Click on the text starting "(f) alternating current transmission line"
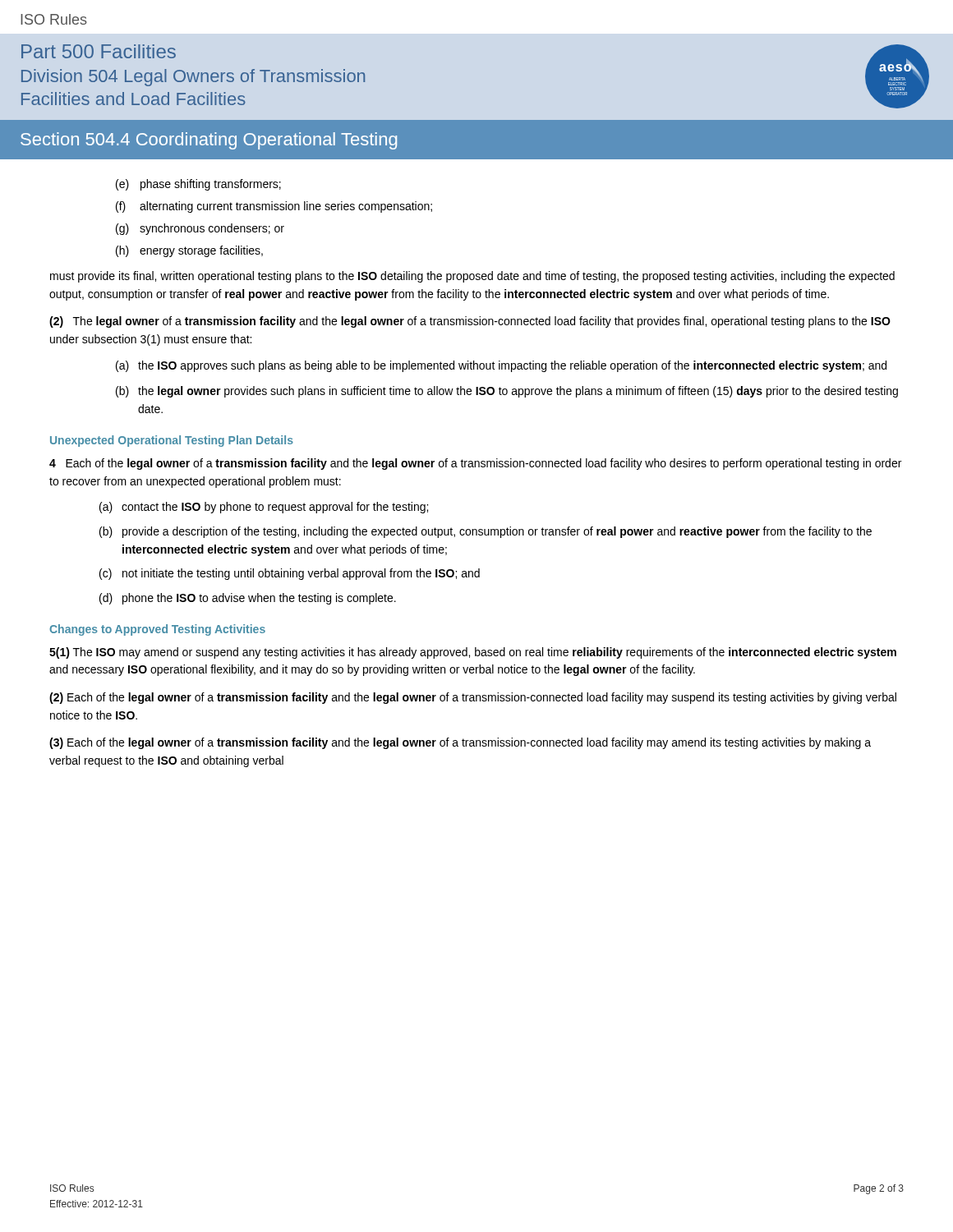This screenshot has width=953, height=1232. (x=274, y=207)
